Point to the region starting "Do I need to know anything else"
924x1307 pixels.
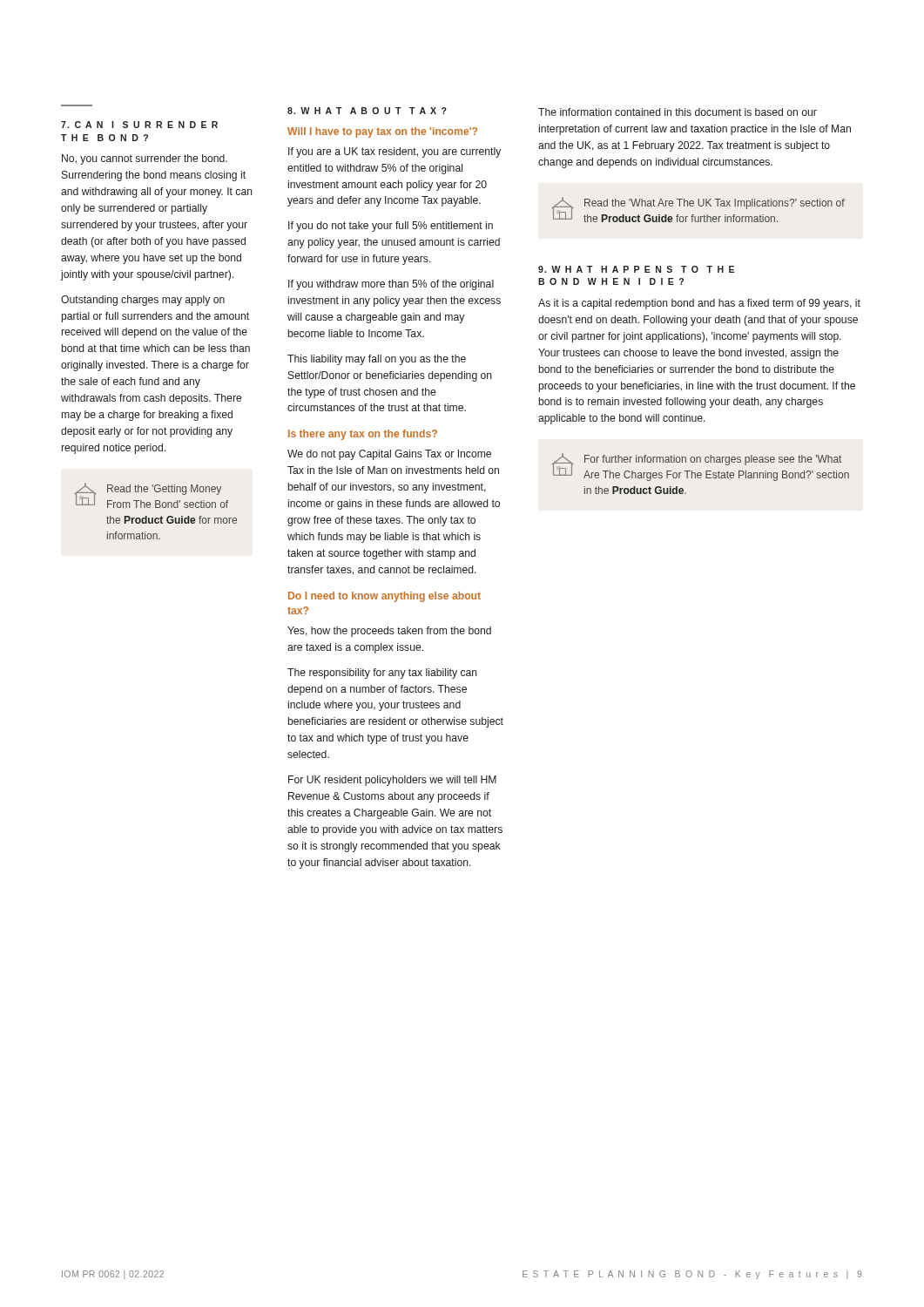pos(395,621)
